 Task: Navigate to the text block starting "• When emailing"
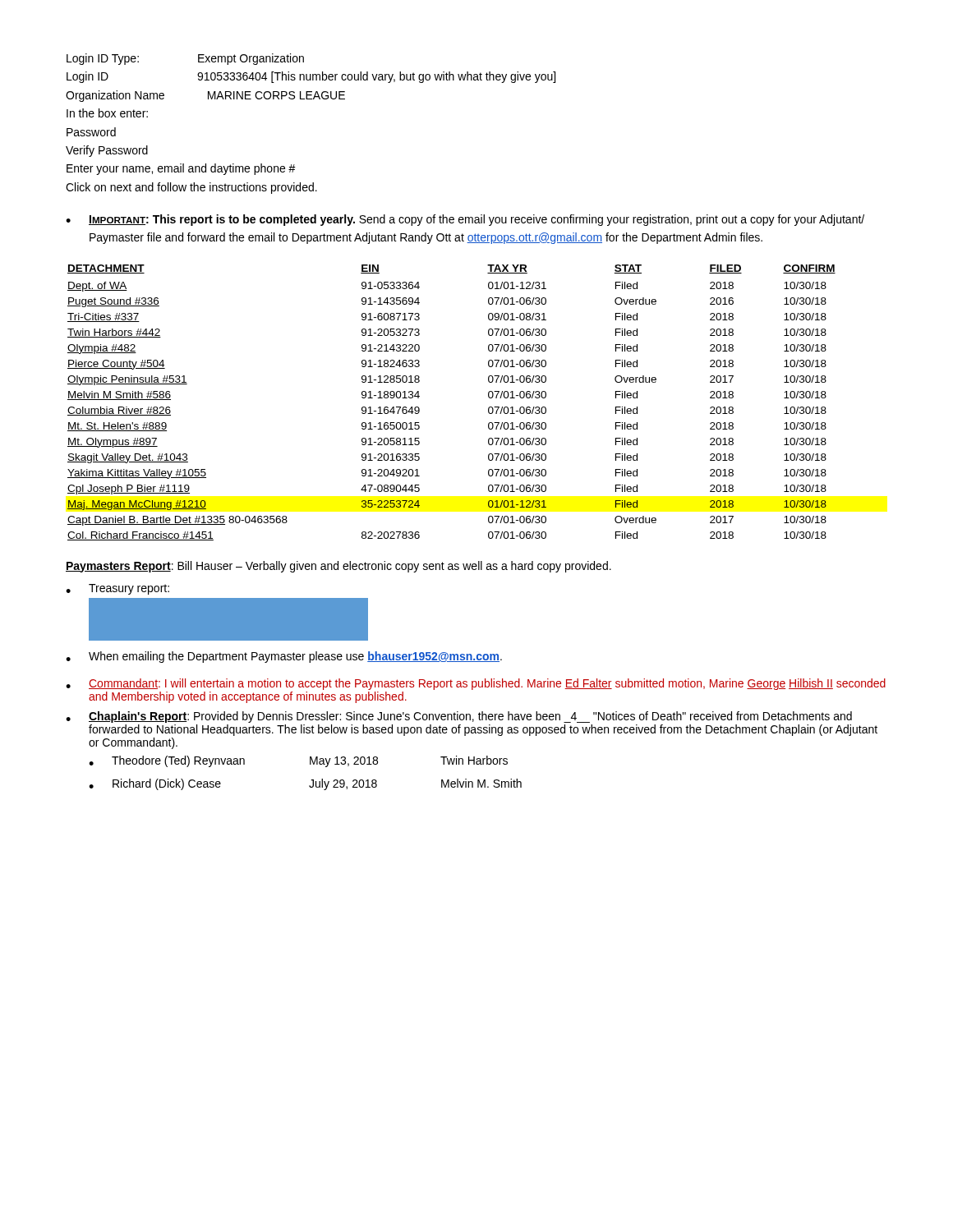pyautogui.click(x=284, y=660)
